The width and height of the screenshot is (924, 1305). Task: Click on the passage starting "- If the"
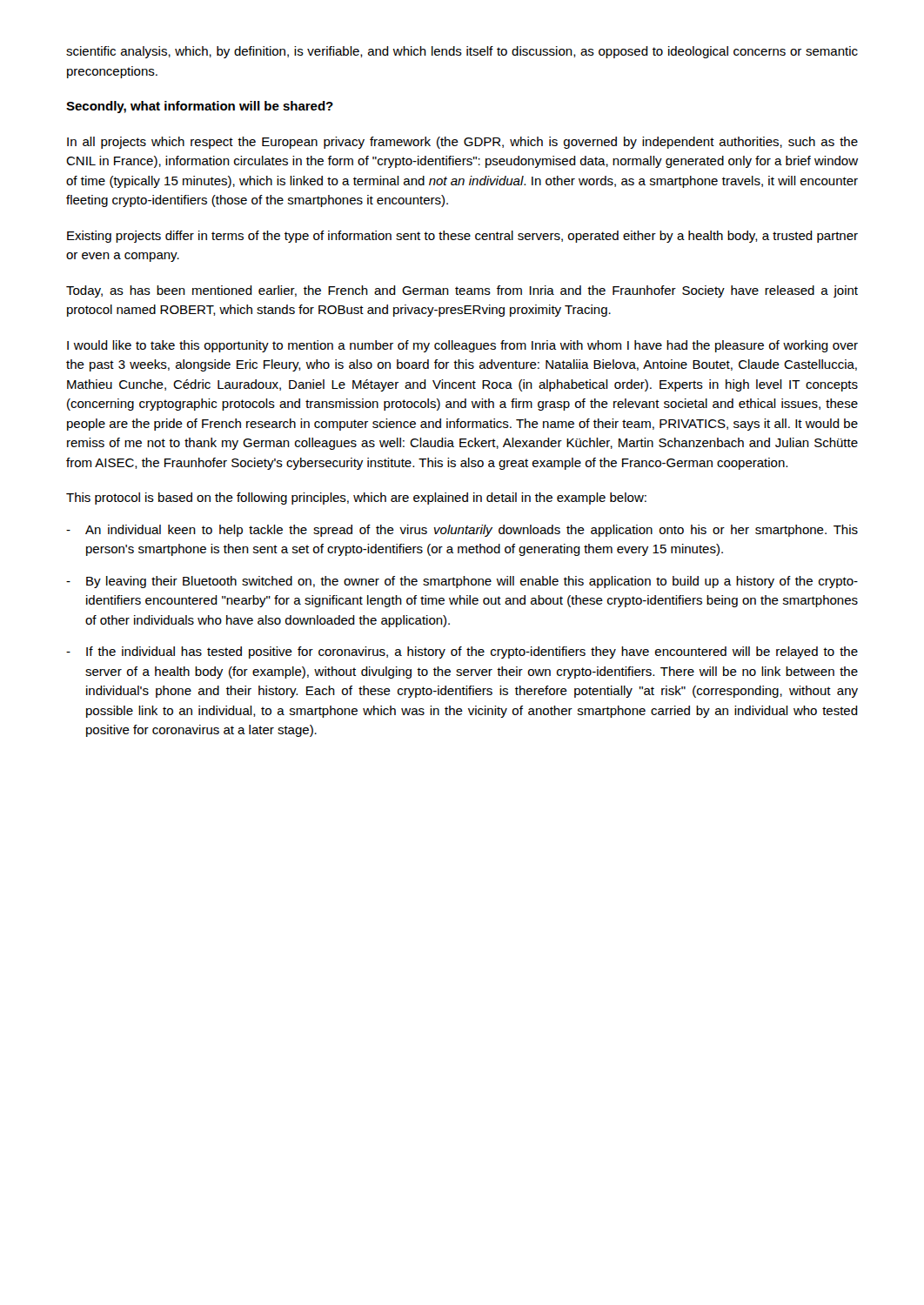pyautogui.click(x=462, y=691)
